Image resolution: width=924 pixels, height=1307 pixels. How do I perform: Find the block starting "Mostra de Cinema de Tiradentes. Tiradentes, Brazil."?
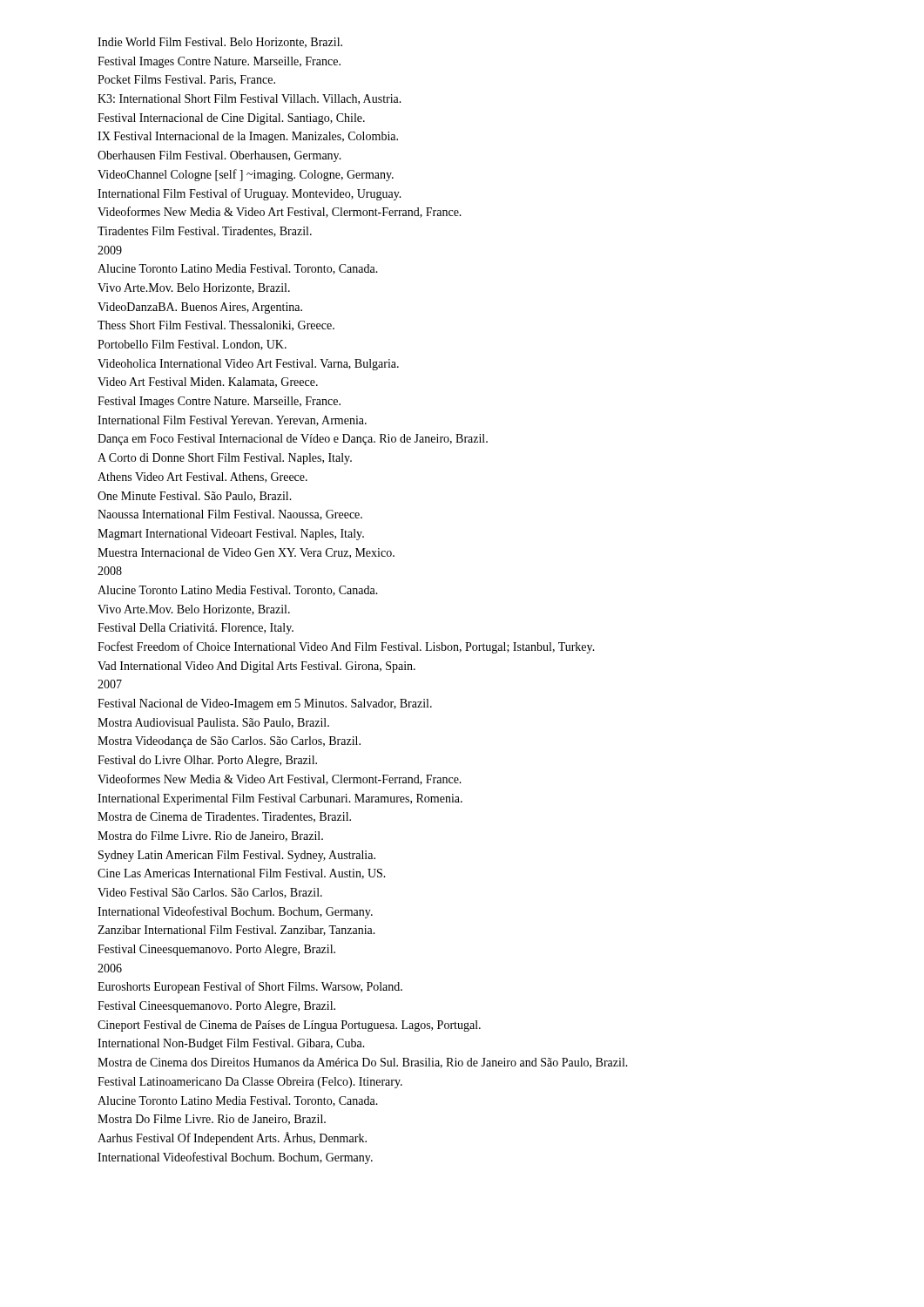click(x=224, y=817)
